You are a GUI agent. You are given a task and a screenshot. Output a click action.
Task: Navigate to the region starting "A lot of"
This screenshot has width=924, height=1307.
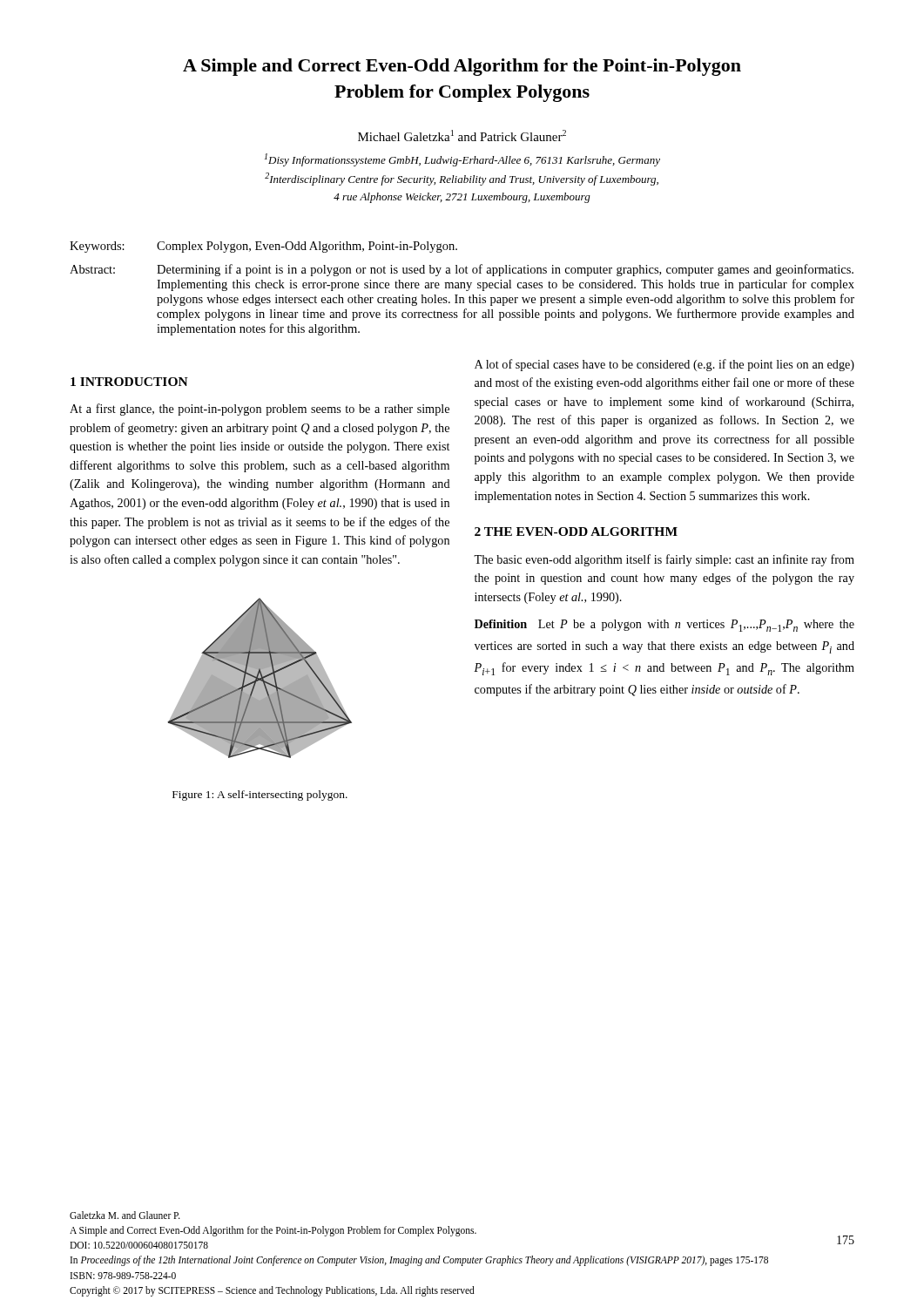click(x=664, y=430)
